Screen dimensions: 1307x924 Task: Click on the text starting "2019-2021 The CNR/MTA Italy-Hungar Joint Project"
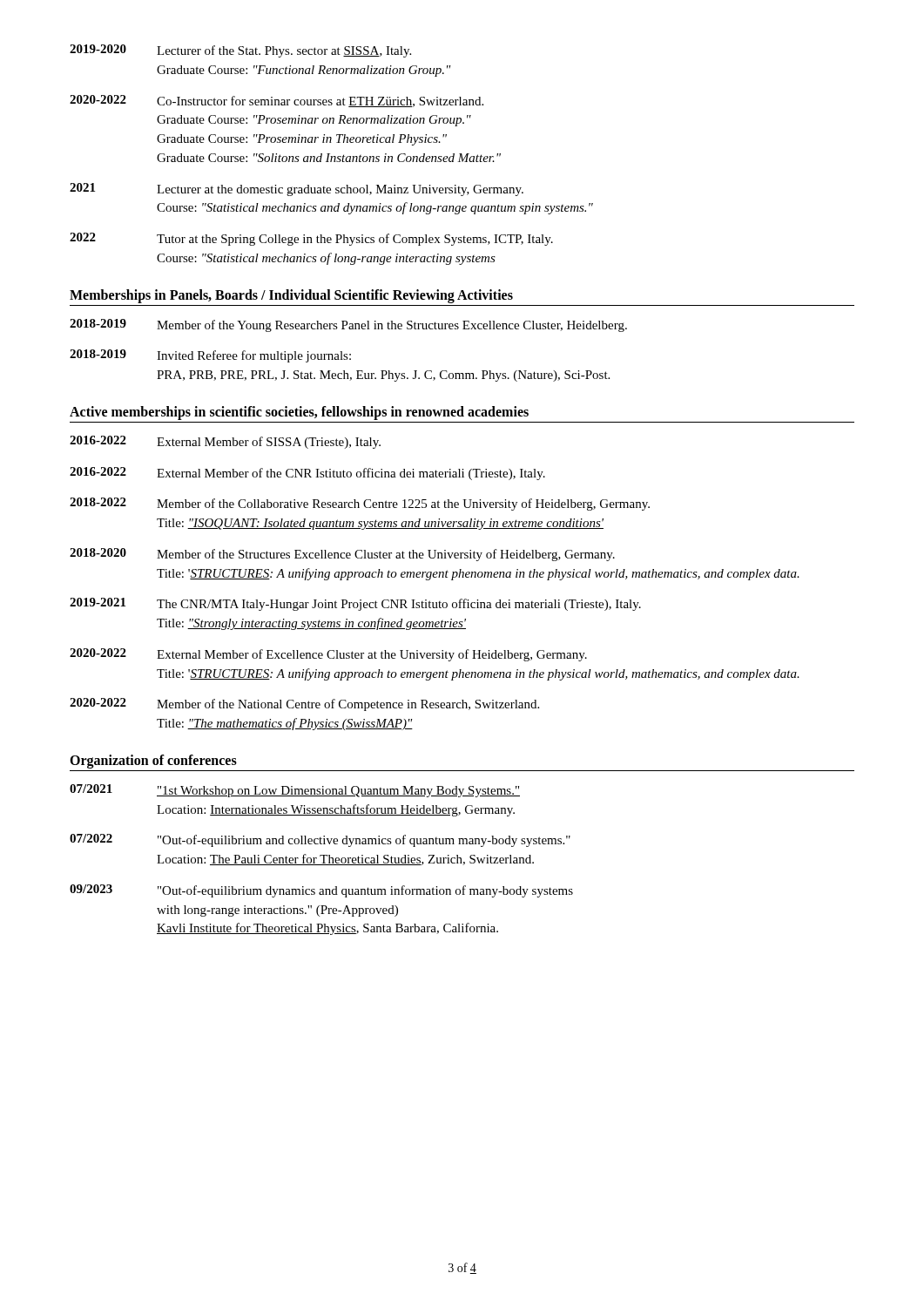356,614
